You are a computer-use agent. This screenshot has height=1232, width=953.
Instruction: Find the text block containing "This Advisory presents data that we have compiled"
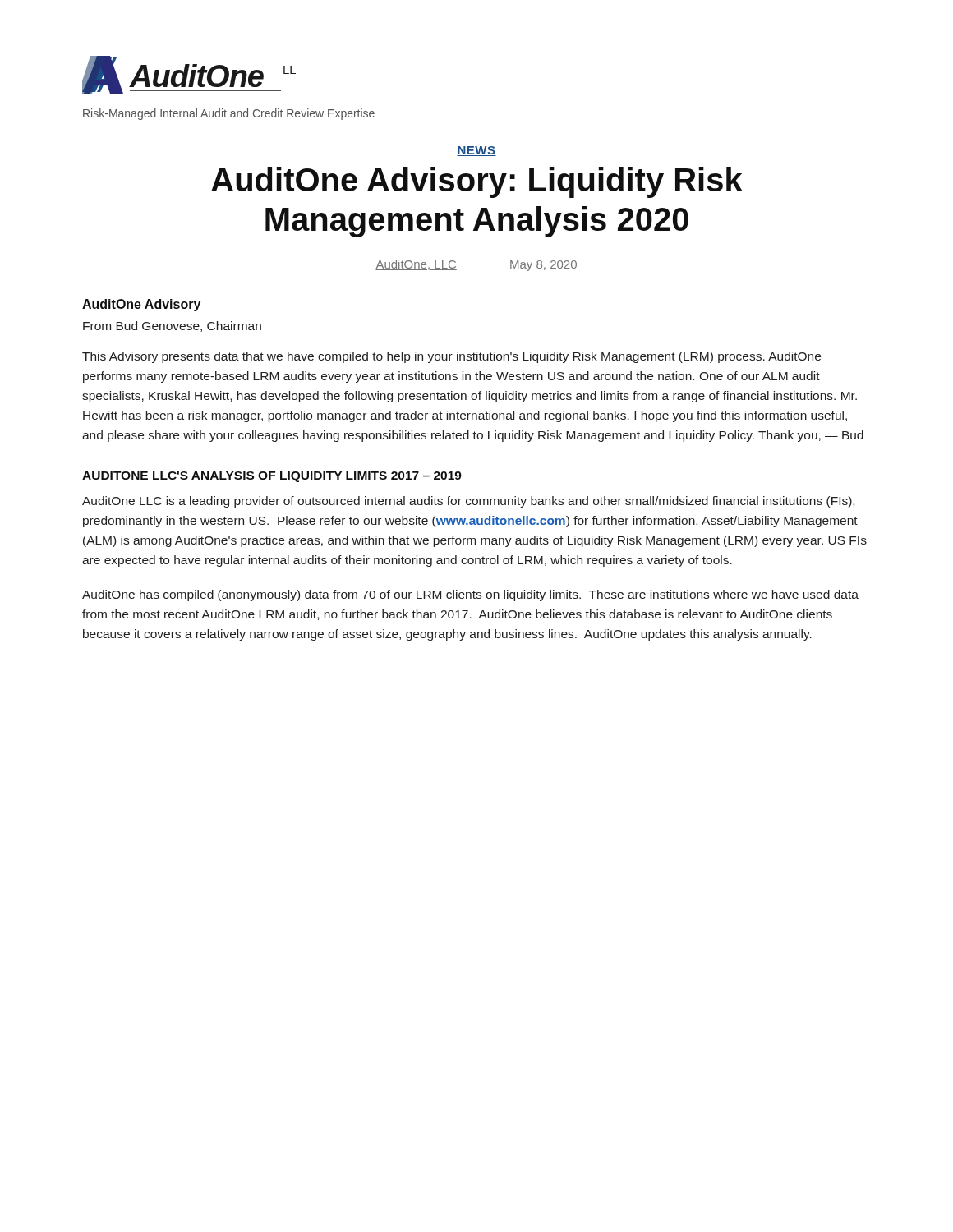(x=473, y=395)
